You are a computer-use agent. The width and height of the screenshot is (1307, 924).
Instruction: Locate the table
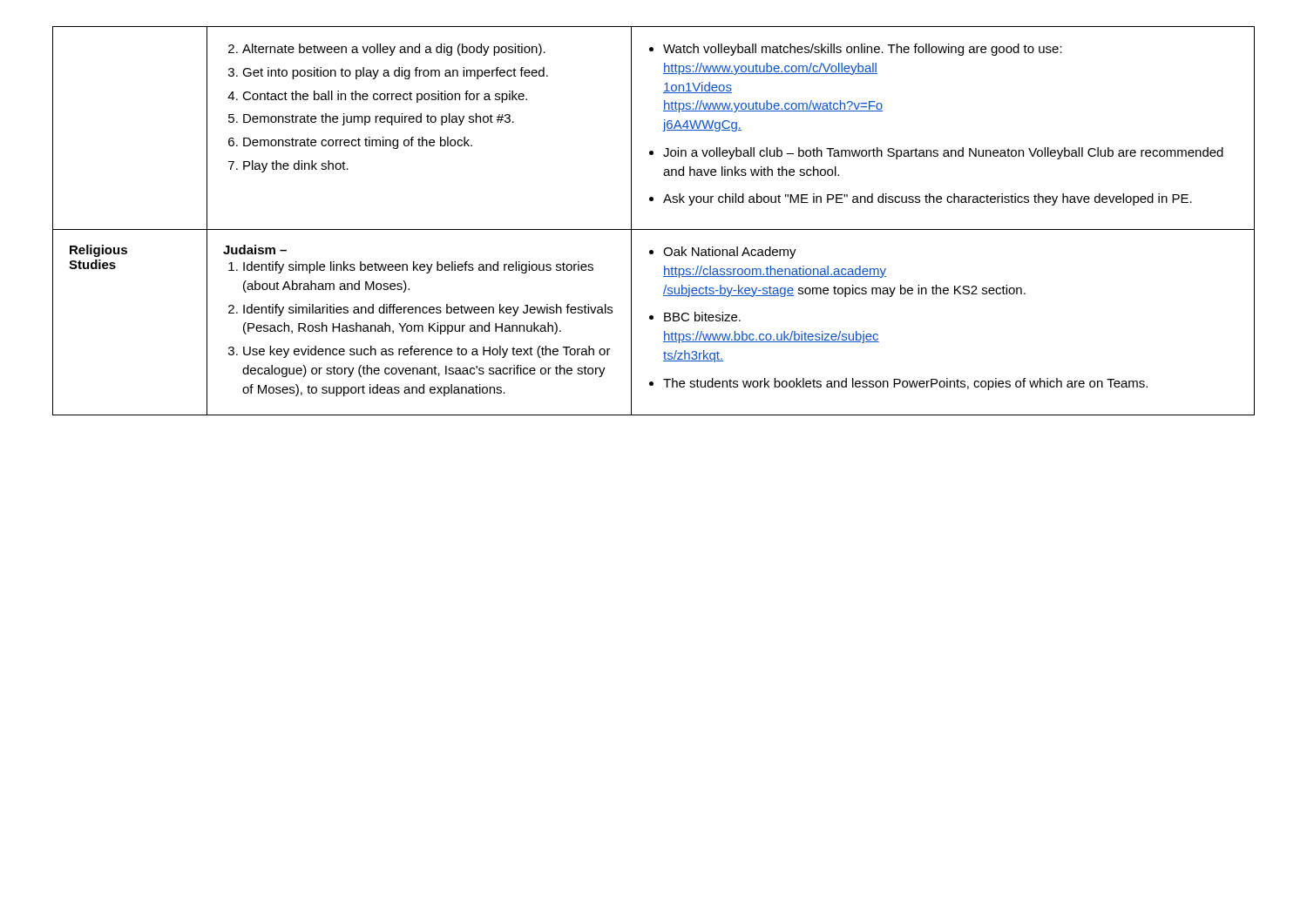(654, 221)
